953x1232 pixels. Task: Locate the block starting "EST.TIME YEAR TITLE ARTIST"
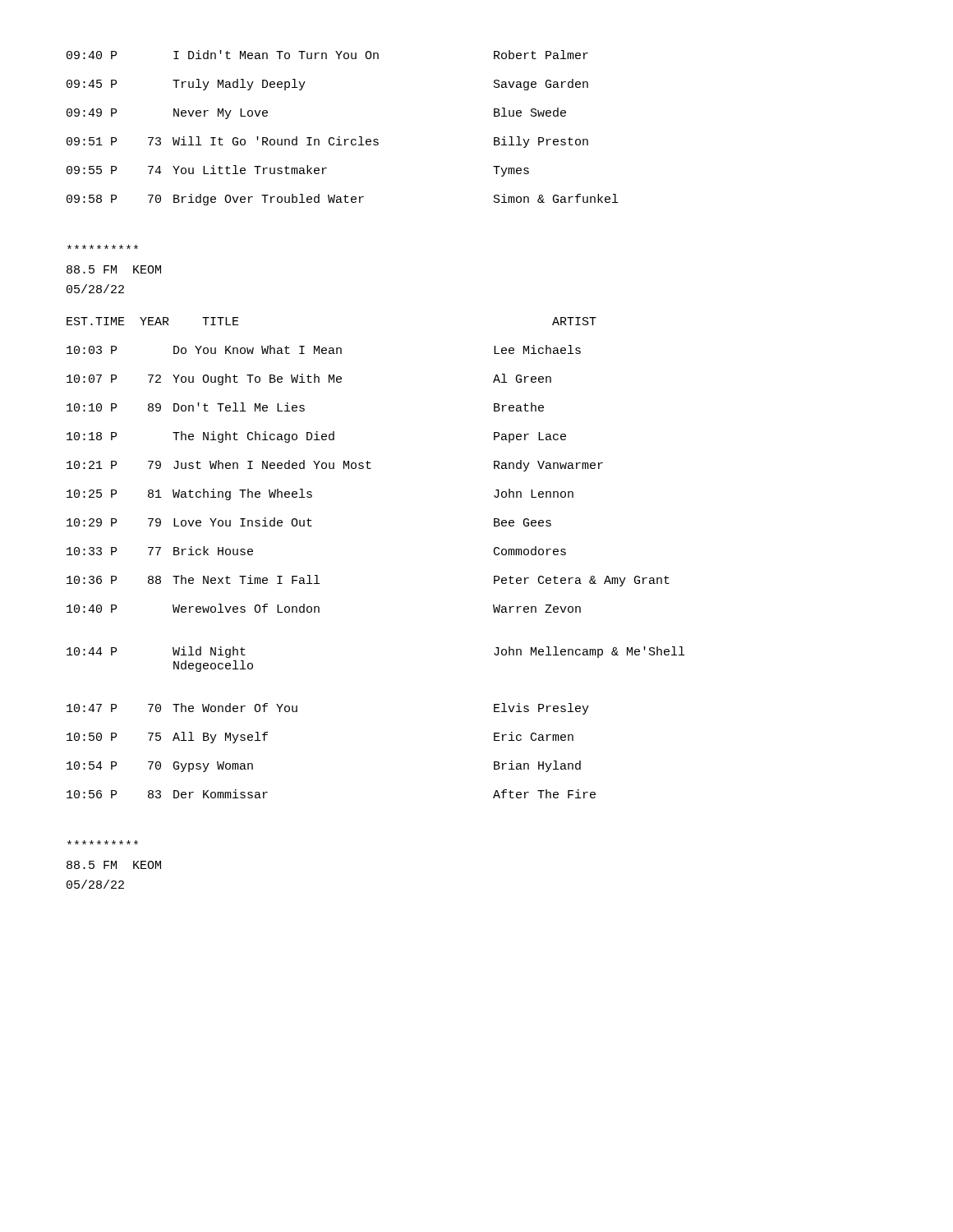[x=99, y=321]
